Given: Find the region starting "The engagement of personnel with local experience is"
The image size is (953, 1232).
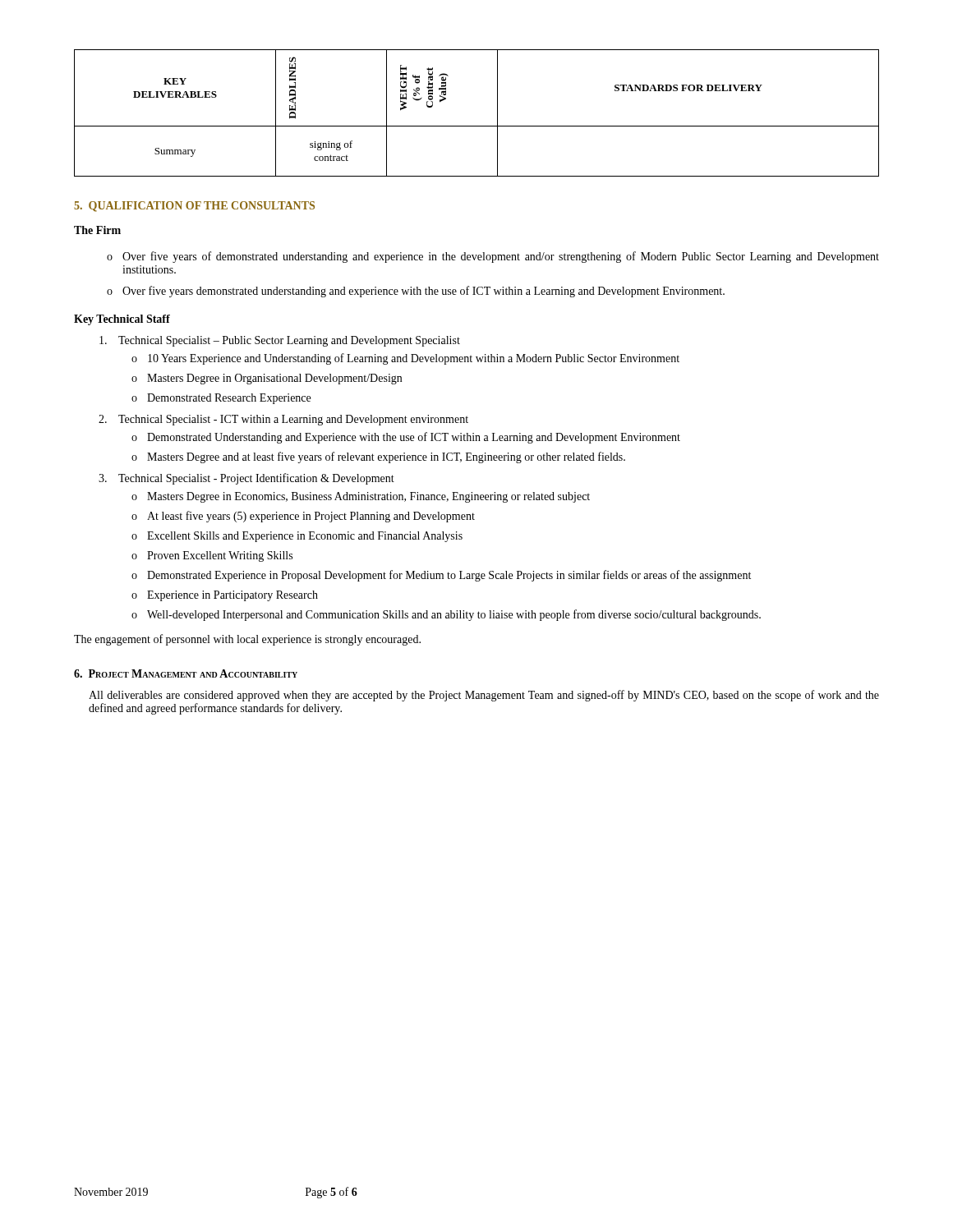Looking at the screenshot, I should click(248, 639).
